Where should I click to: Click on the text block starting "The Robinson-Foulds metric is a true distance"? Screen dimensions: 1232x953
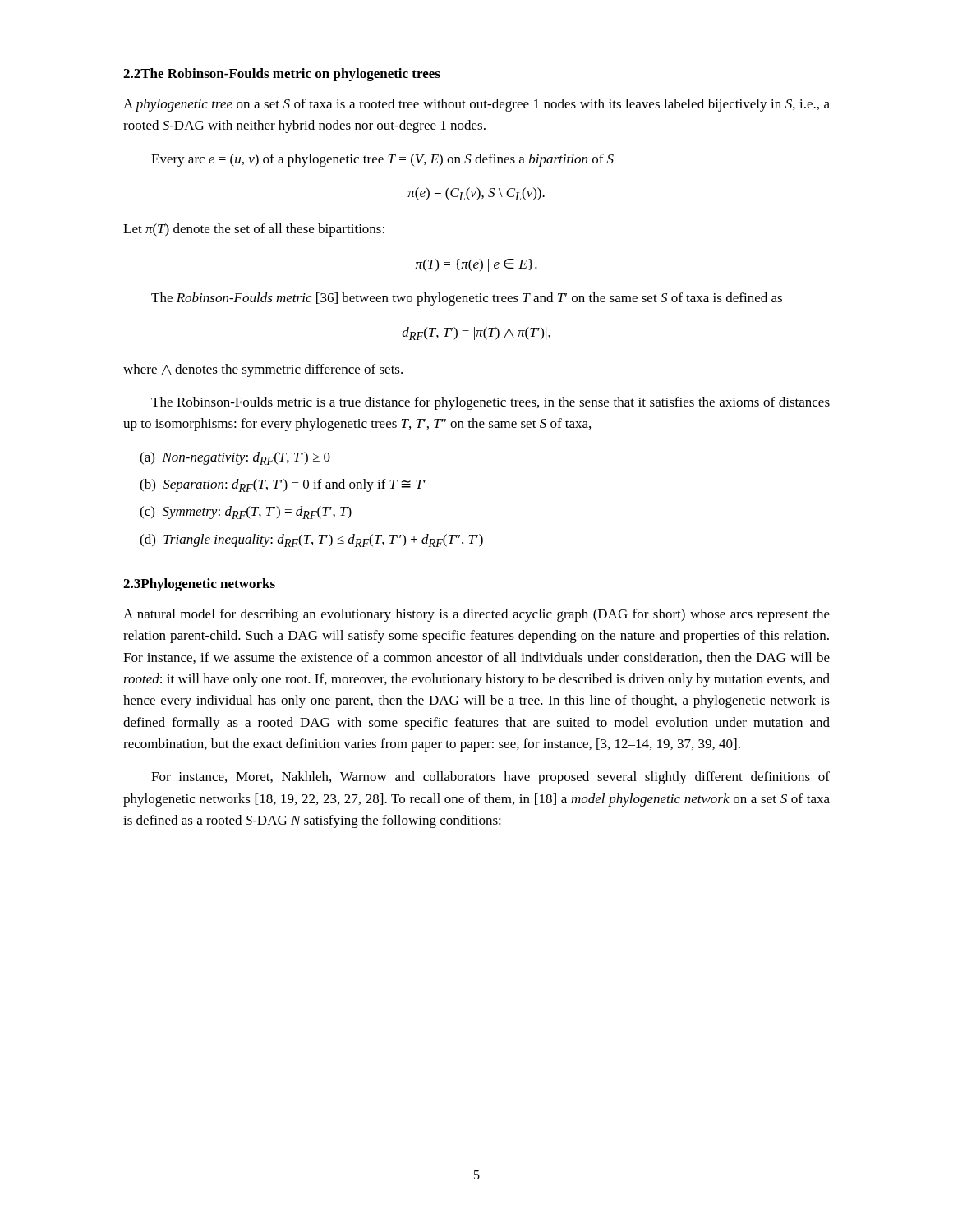click(476, 413)
